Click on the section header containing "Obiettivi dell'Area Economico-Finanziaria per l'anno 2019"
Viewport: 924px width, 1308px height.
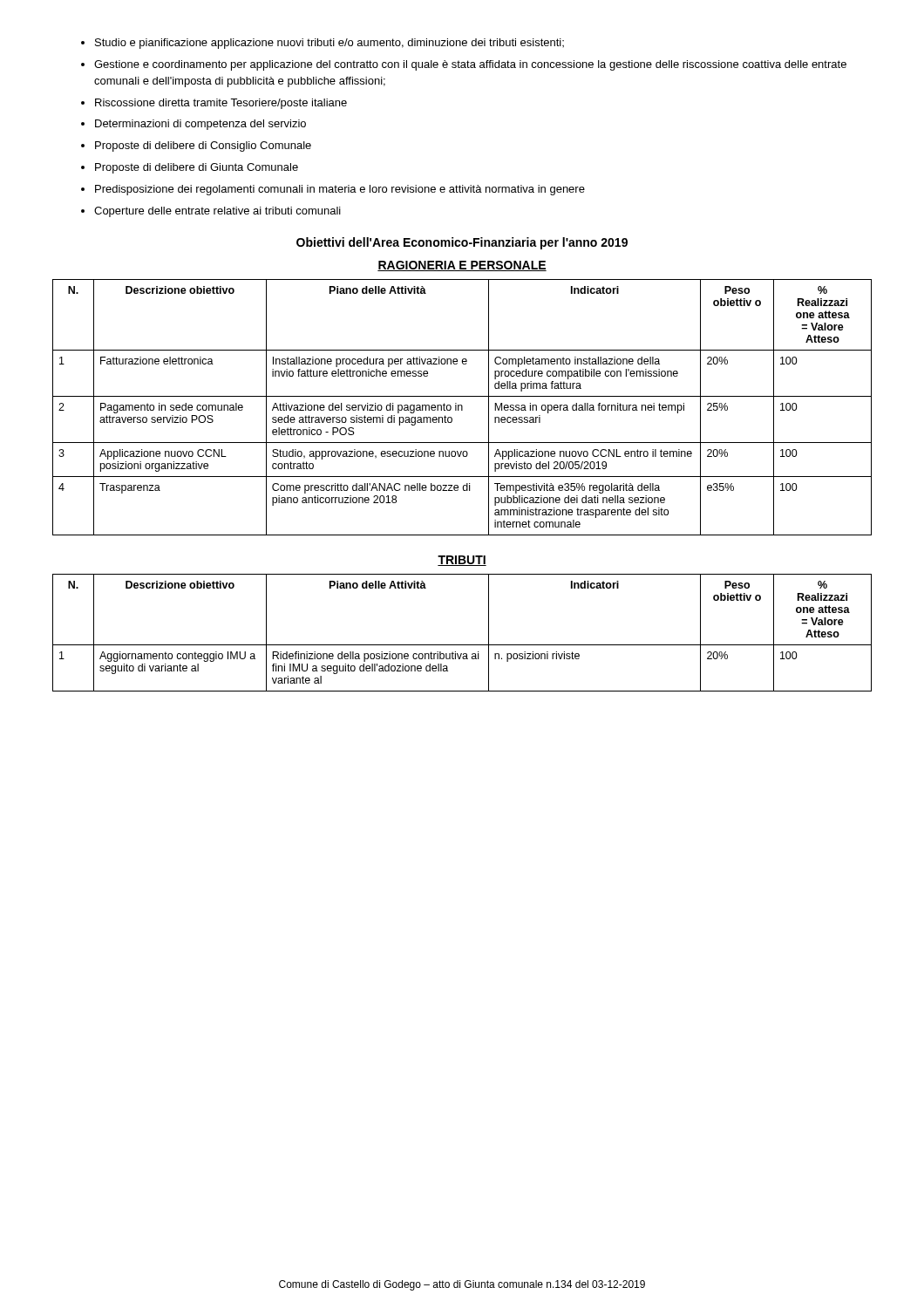coord(462,242)
